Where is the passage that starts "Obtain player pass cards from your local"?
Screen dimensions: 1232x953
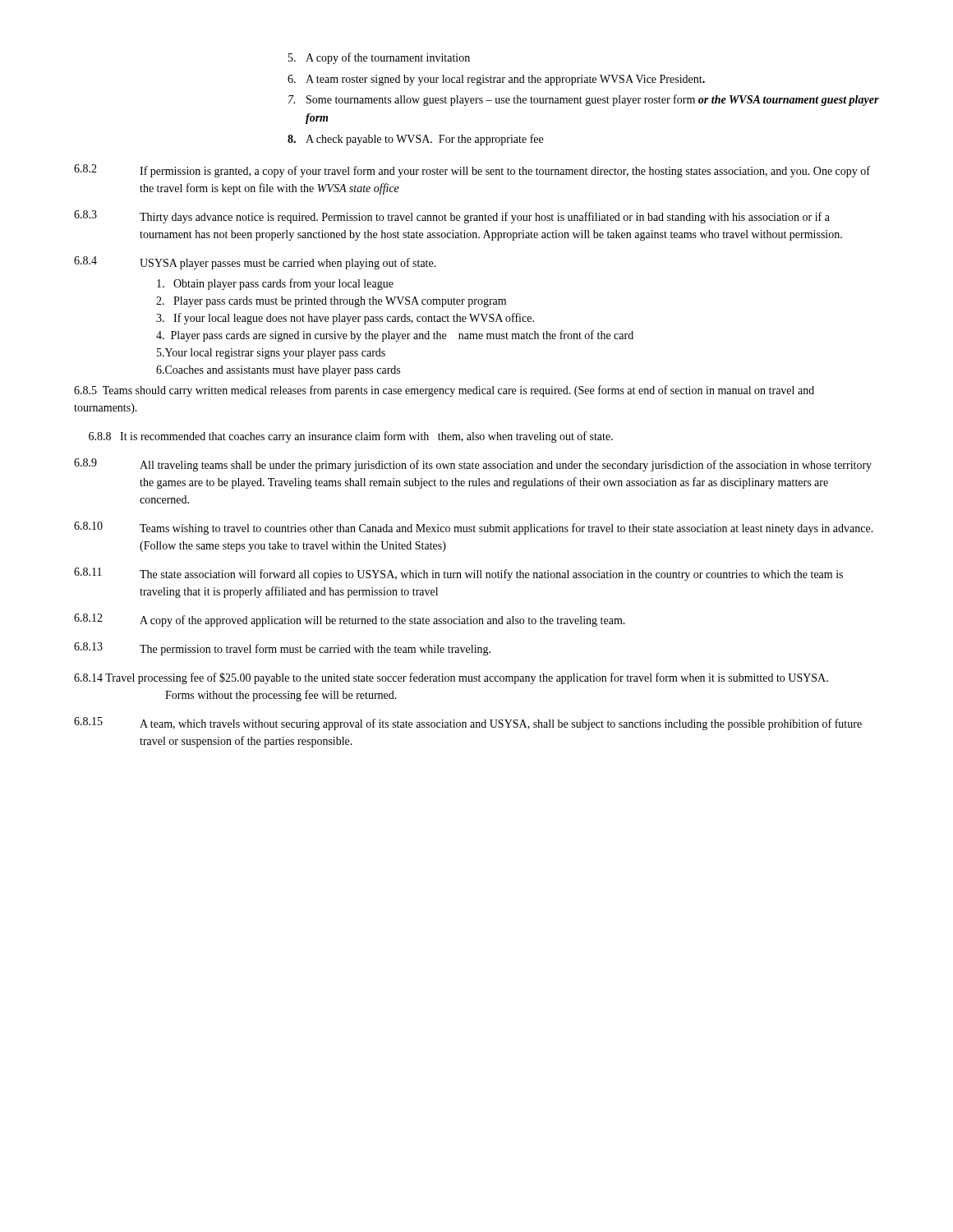[x=275, y=284]
